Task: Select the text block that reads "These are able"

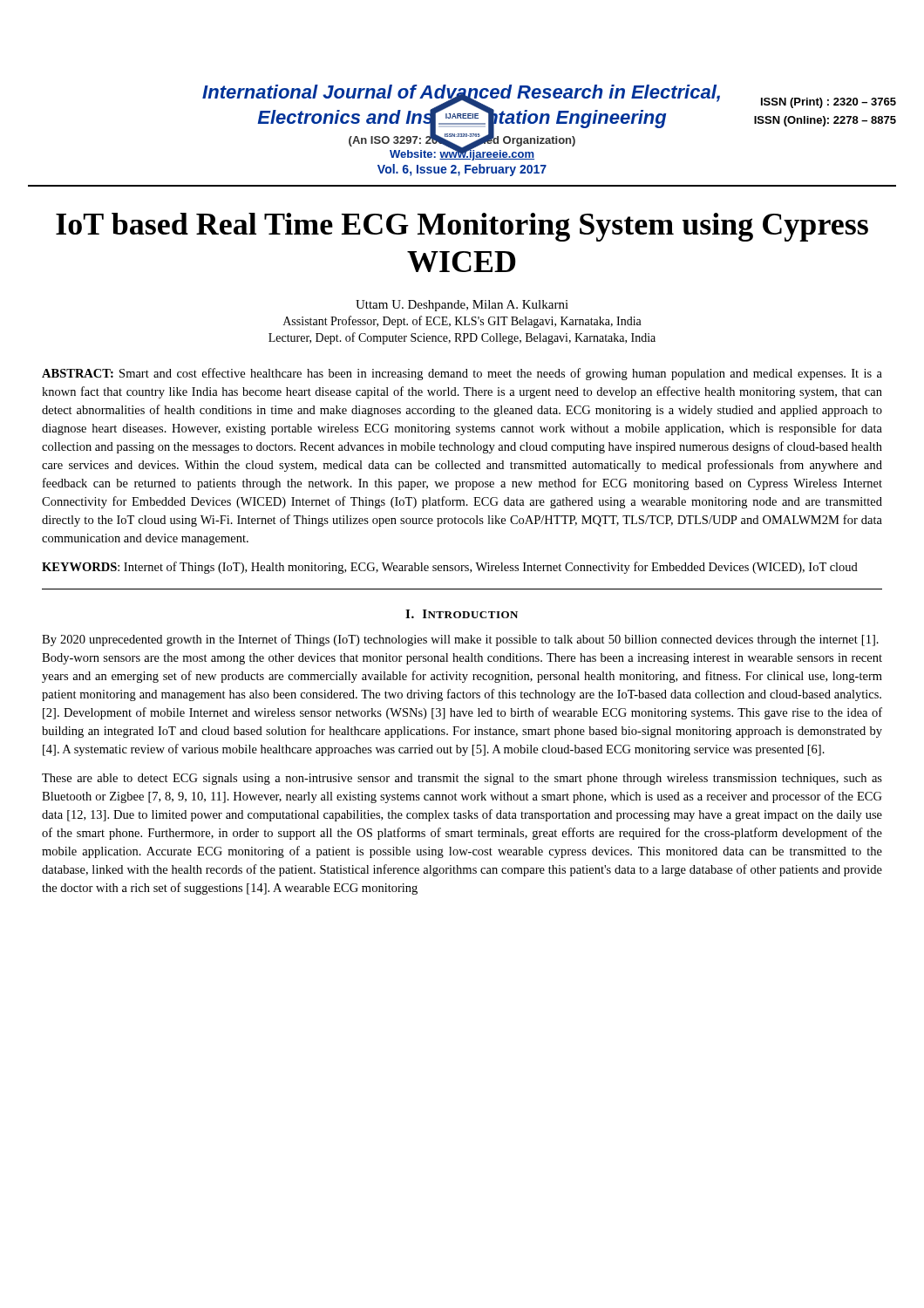Action: 462,833
